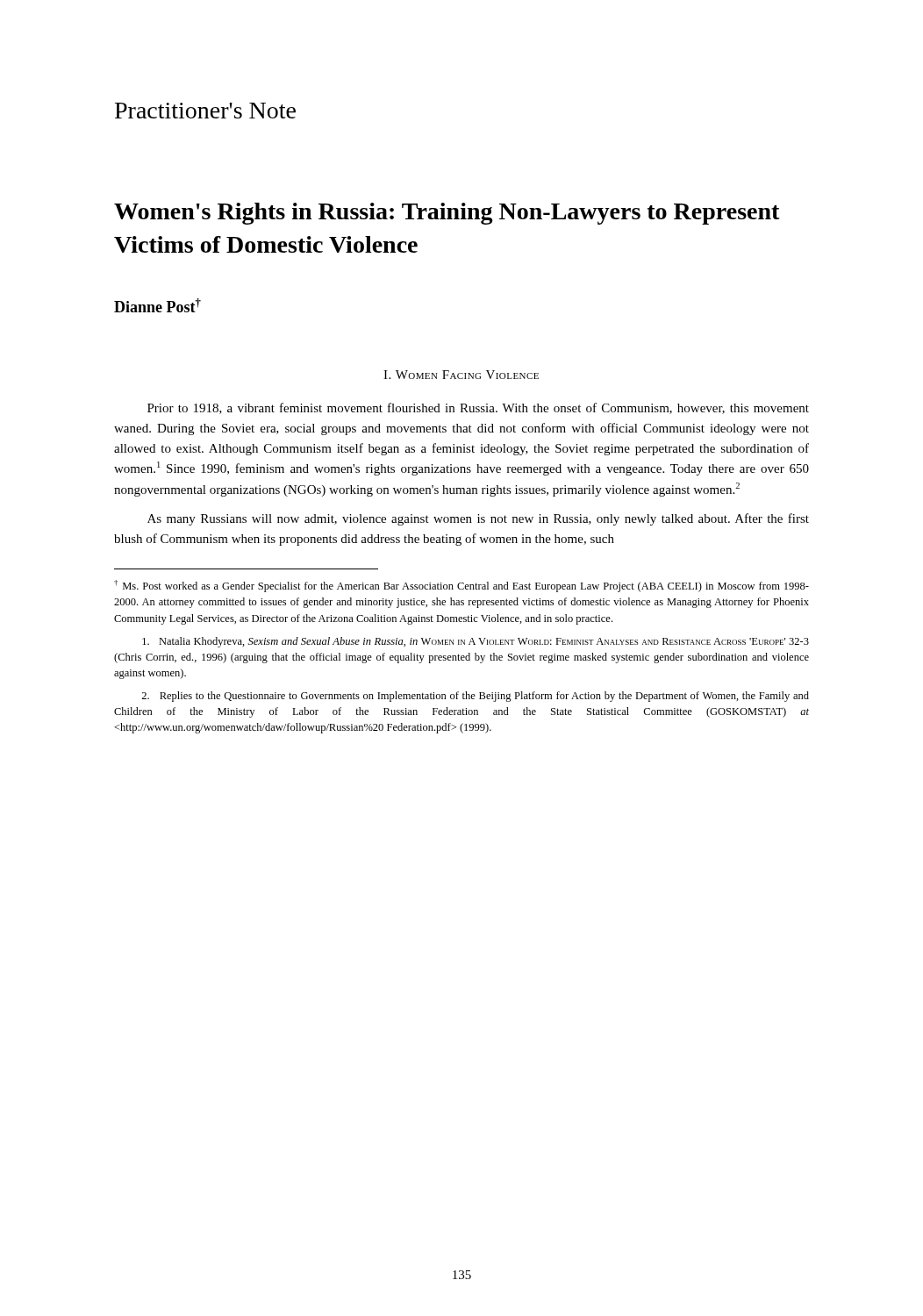Find the block starting "As many Russians will now admit,"

(462, 529)
